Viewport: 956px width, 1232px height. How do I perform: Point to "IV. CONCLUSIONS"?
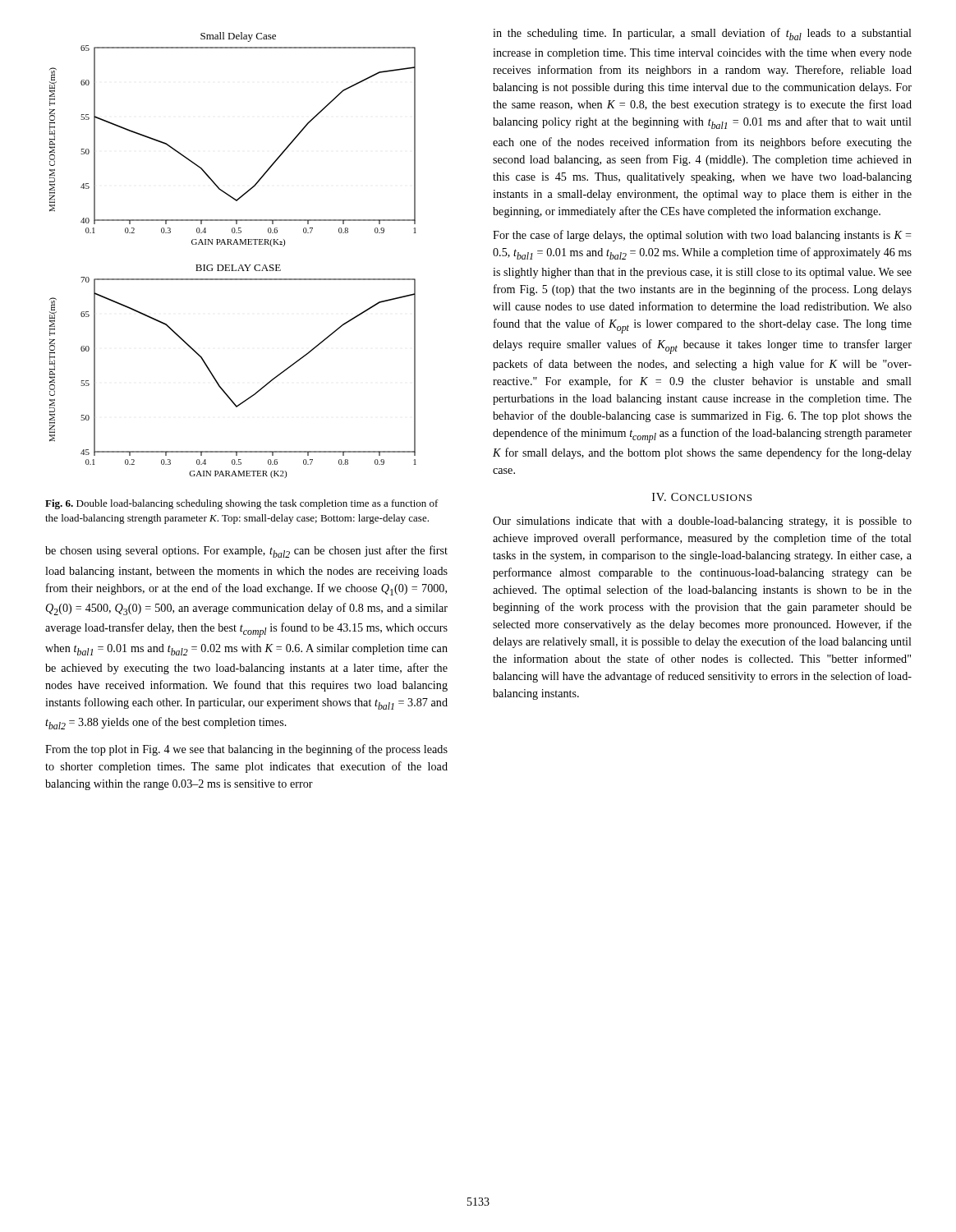[702, 497]
